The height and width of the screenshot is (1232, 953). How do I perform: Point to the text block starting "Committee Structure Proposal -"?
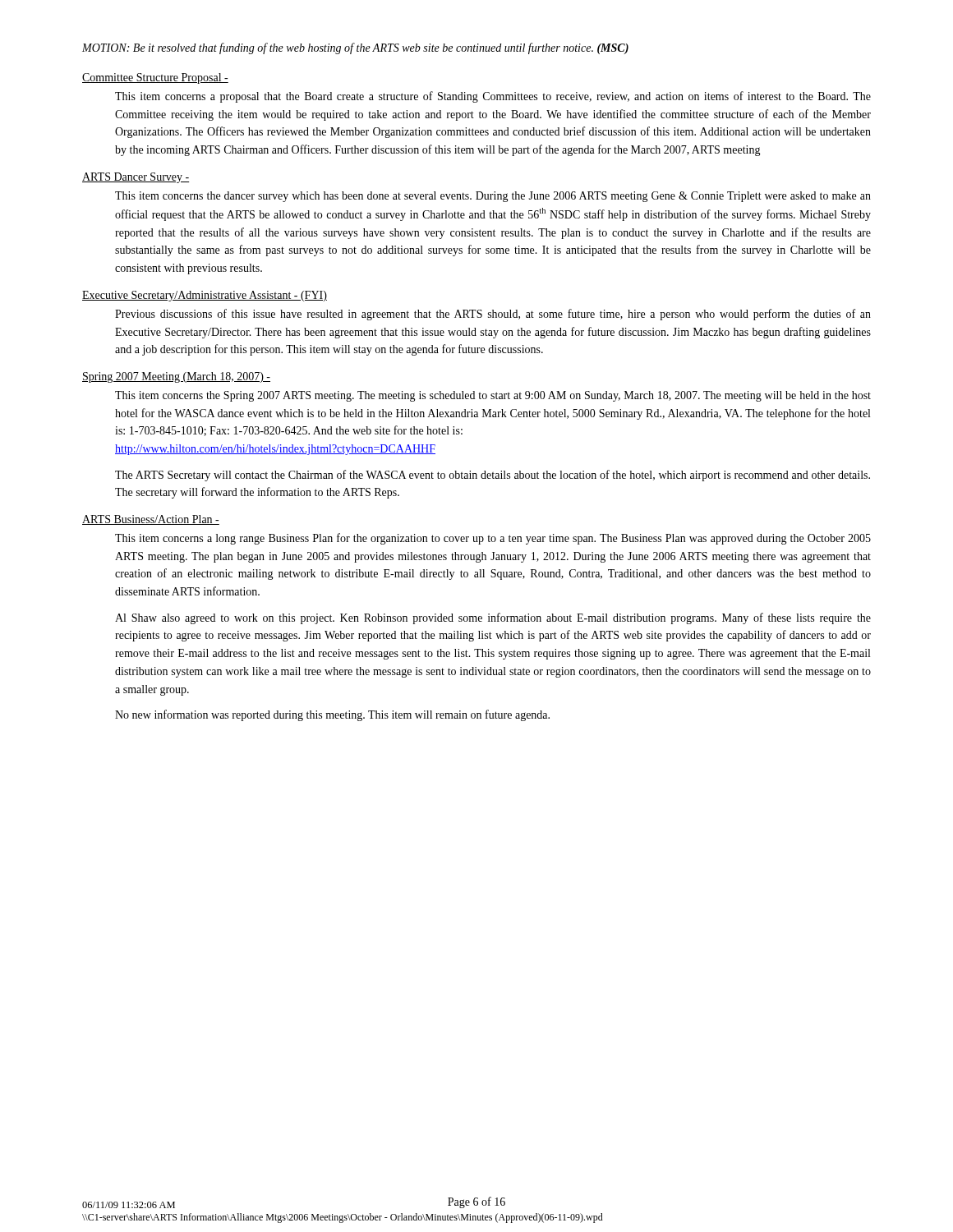tap(155, 78)
